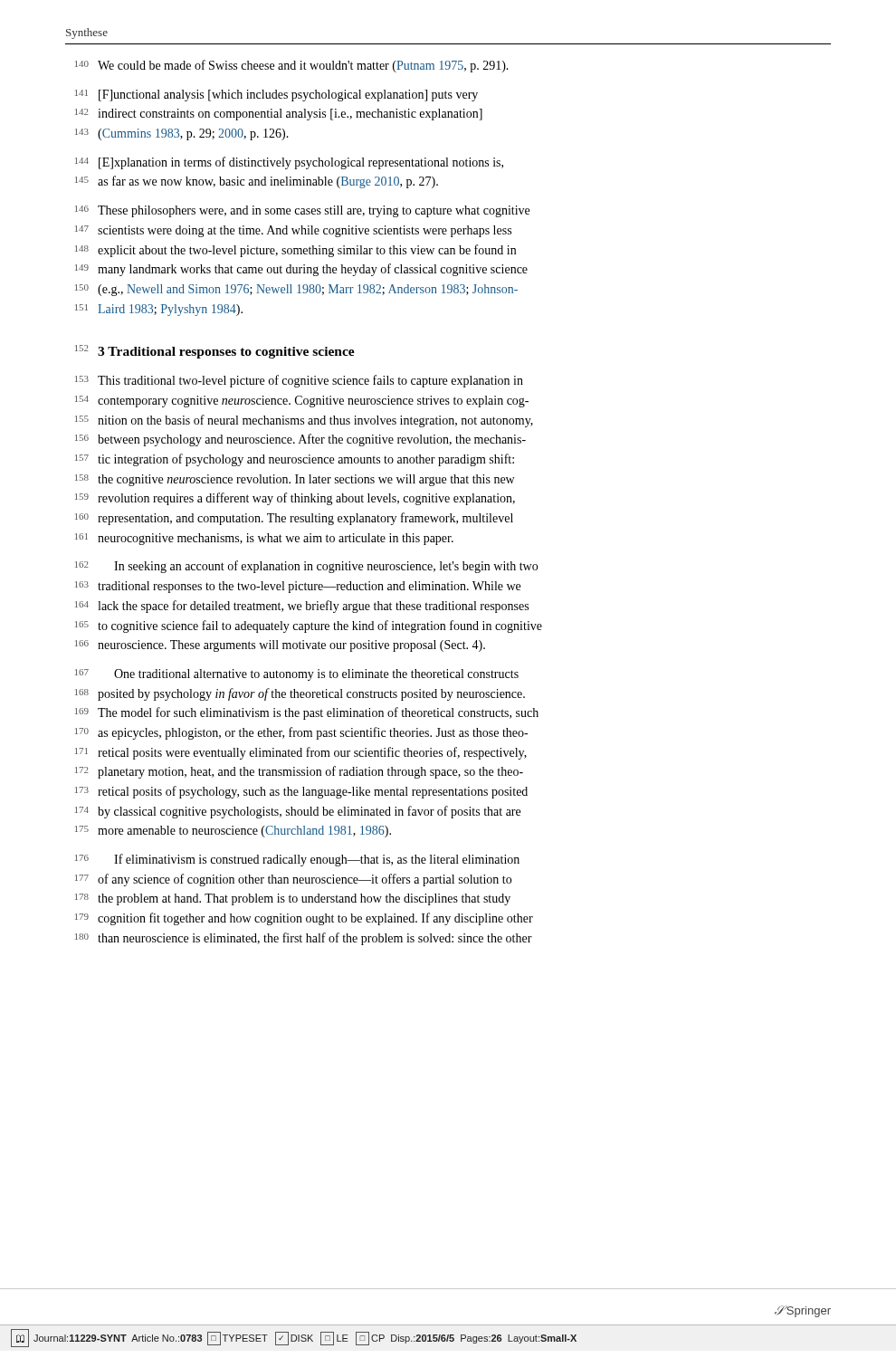896x1358 pixels.
Task: Select the text block with the text "141 [F]unctional analysis [which"
Action: tap(448, 114)
